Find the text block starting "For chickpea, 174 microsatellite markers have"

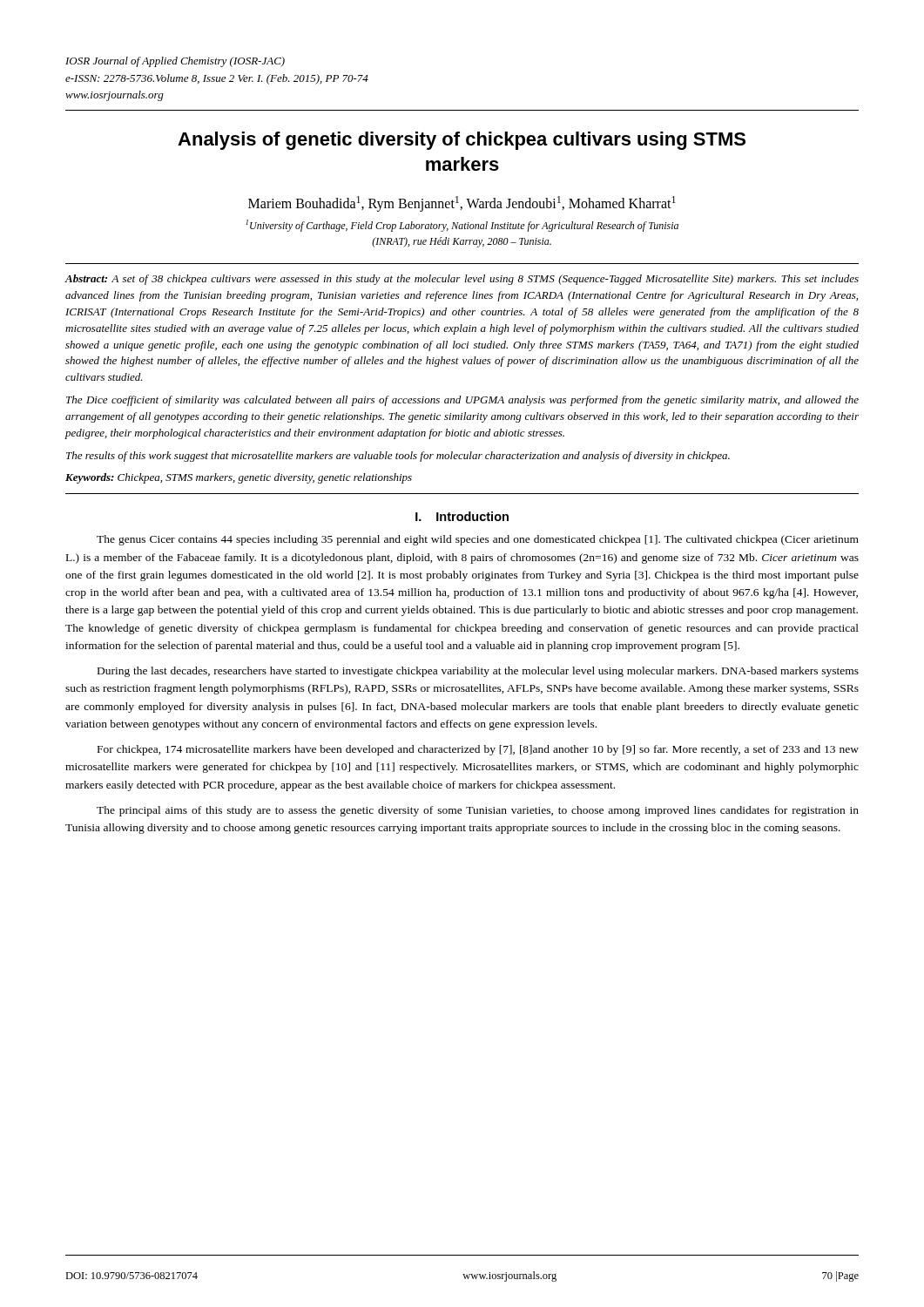(462, 767)
